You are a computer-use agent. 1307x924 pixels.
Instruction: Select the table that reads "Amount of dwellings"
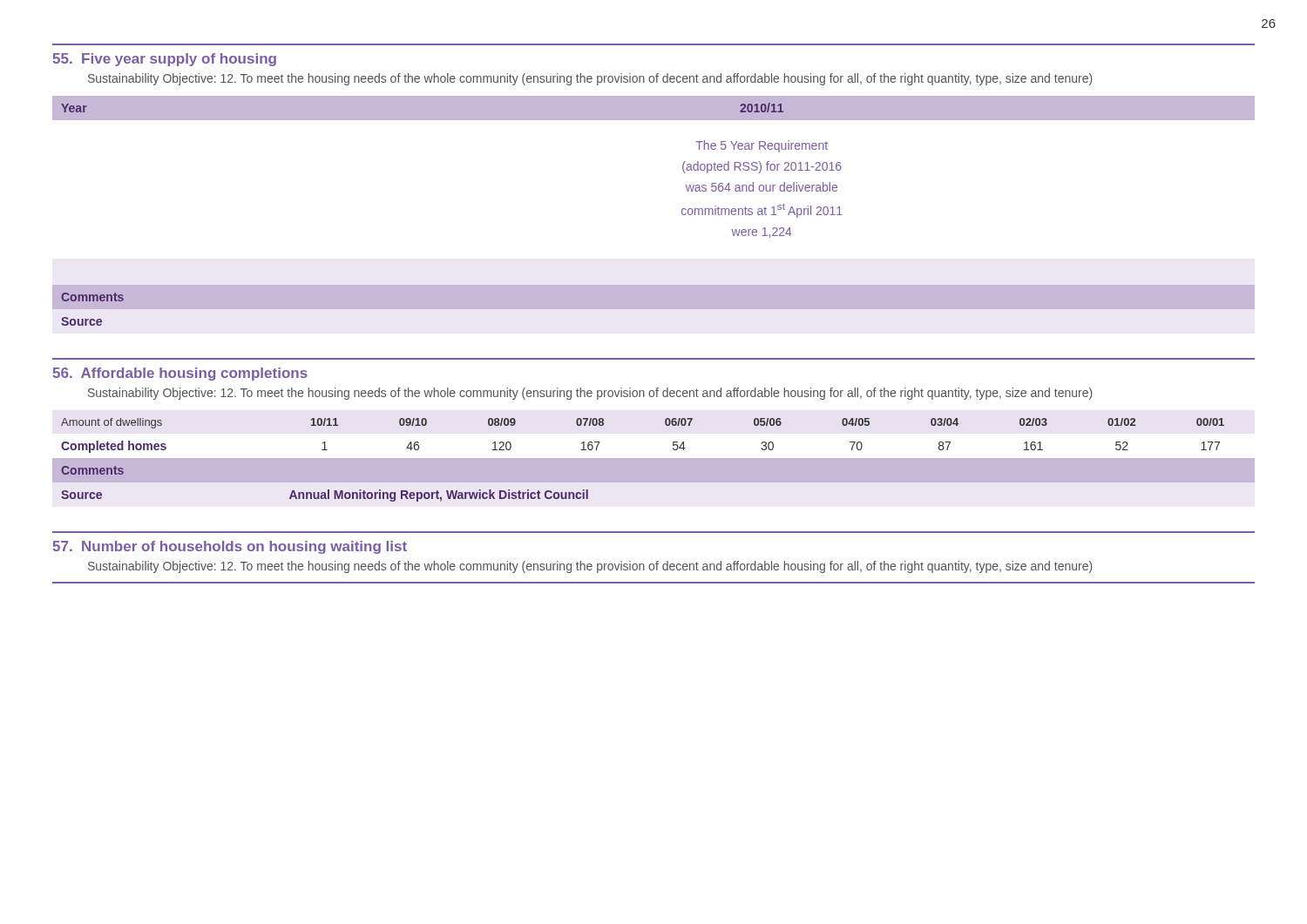tap(654, 458)
